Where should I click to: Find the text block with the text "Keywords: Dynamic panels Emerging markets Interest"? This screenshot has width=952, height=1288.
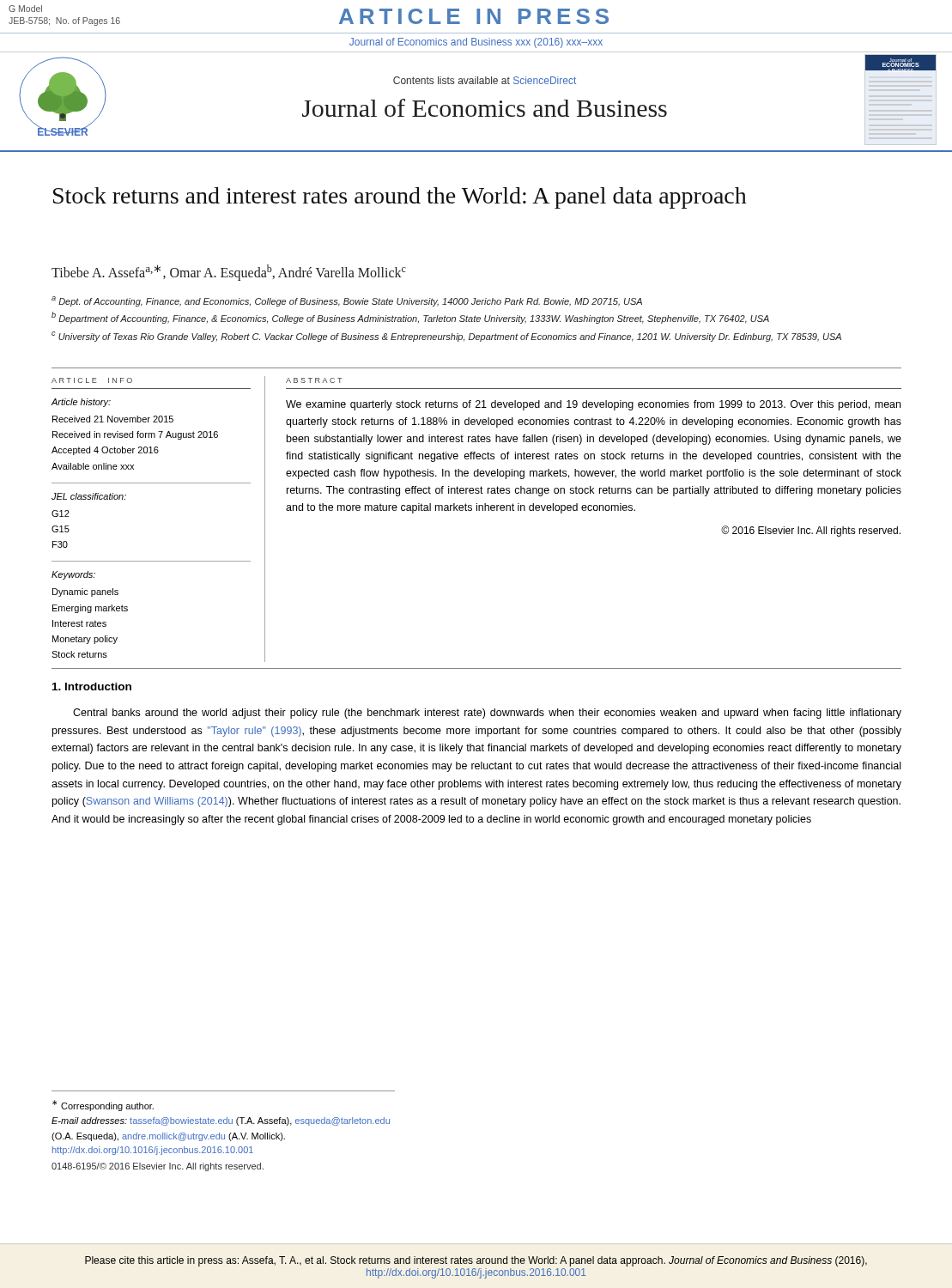73,575
